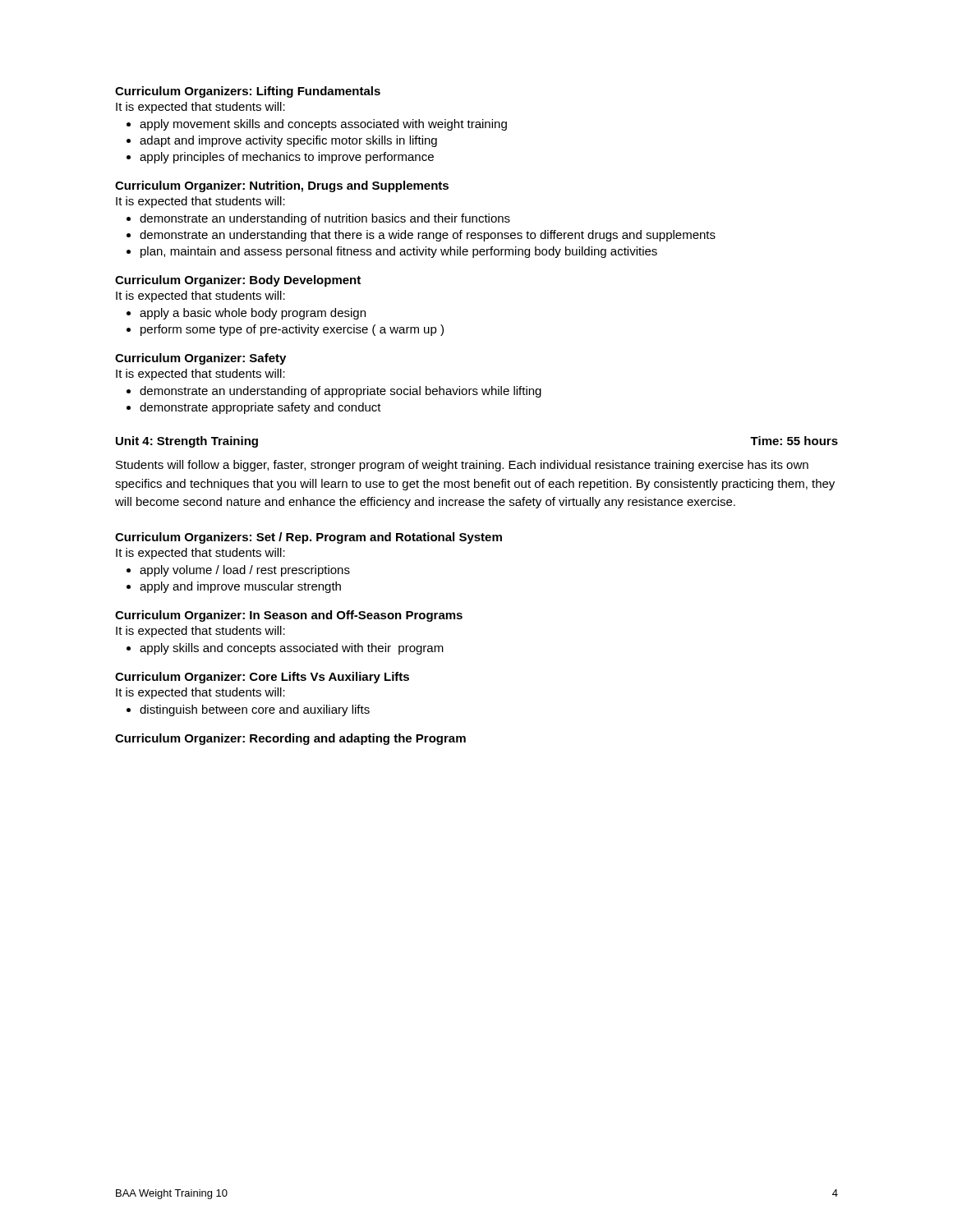Where is the passage that starts "Students will follow a bigger, faster, stronger program"?
Image resolution: width=953 pixels, height=1232 pixels.
475,483
